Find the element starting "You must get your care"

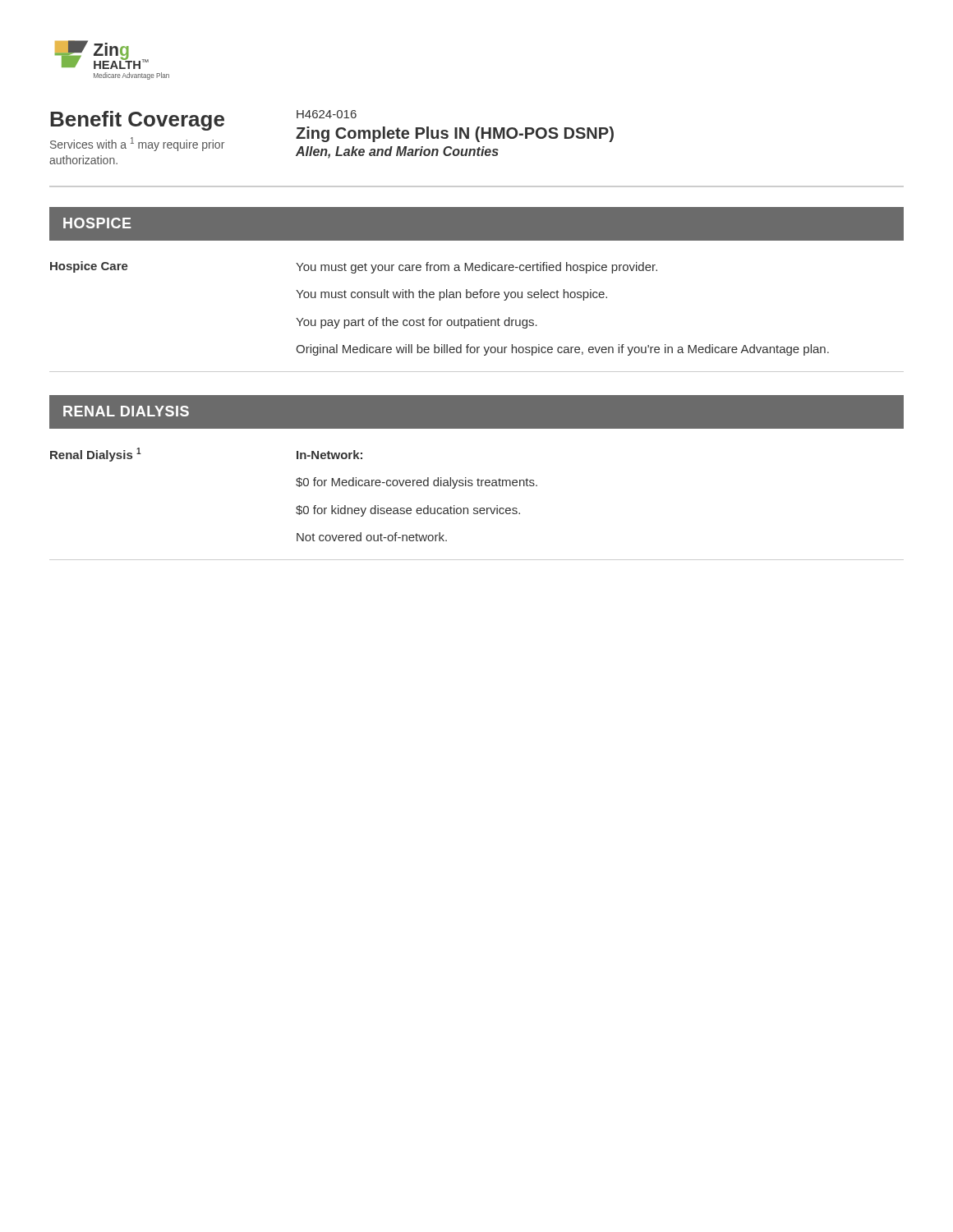click(x=600, y=308)
